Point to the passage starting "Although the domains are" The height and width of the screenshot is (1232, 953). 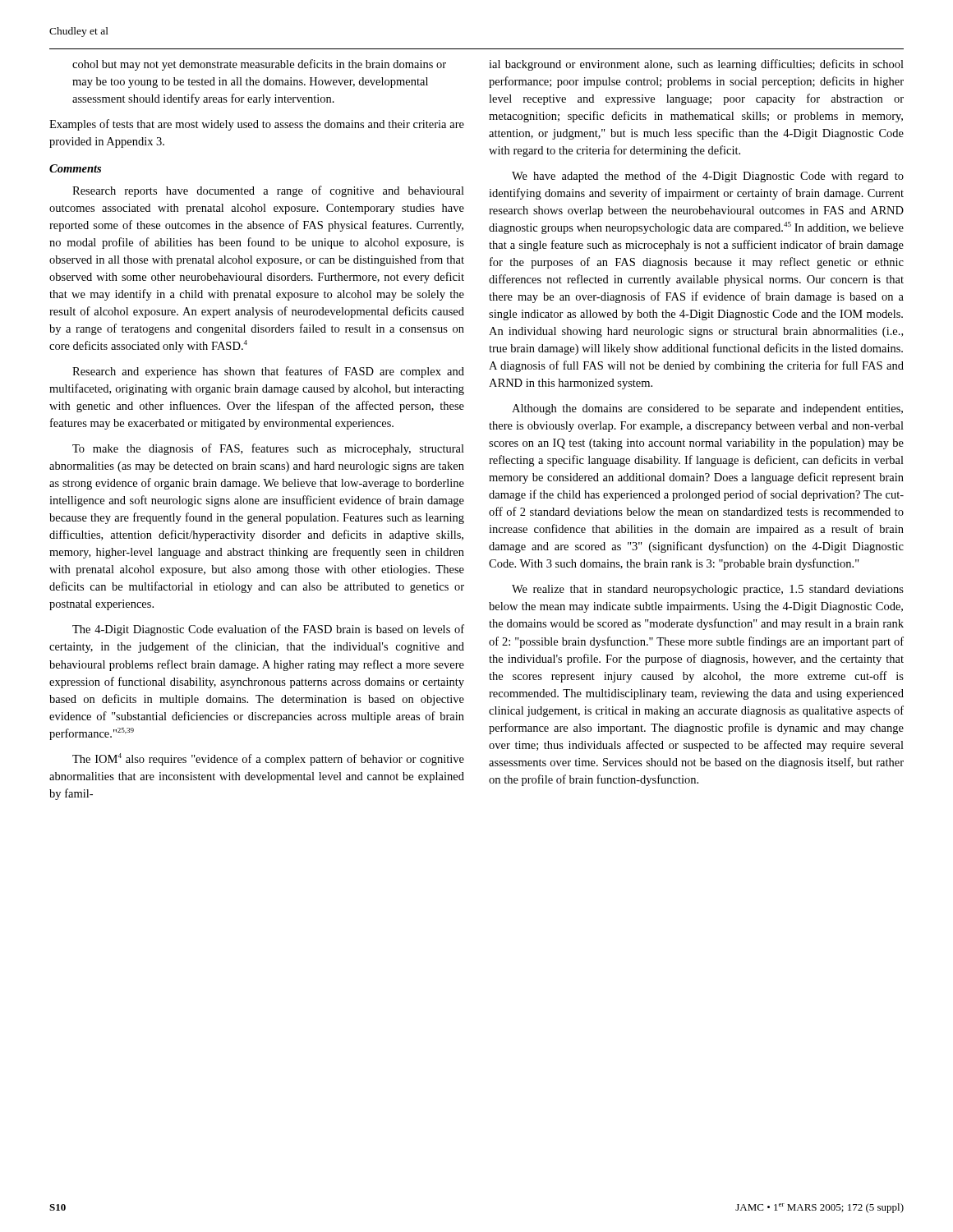[x=696, y=486]
